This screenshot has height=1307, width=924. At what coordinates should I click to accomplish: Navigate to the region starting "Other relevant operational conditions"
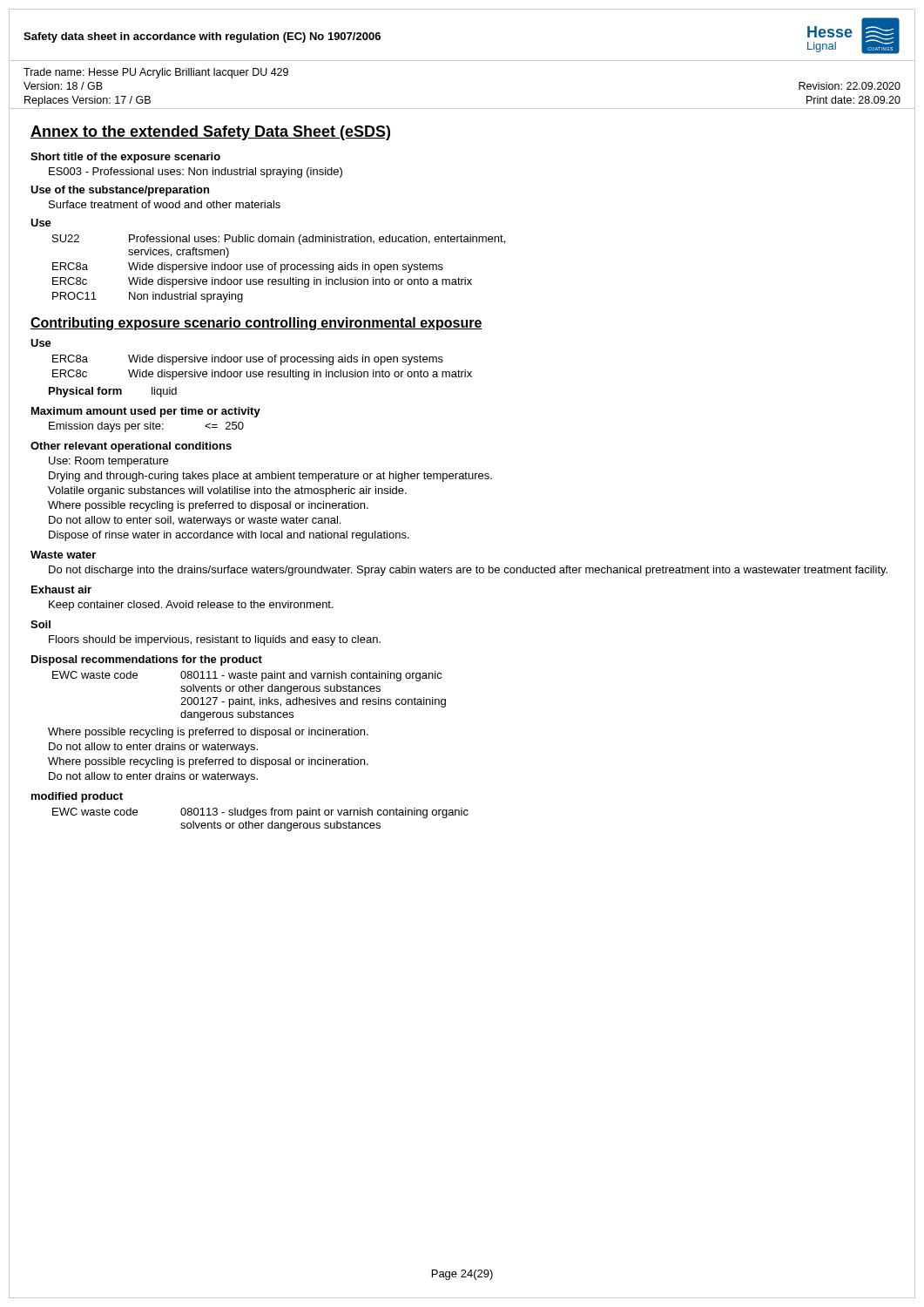(131, 446)
